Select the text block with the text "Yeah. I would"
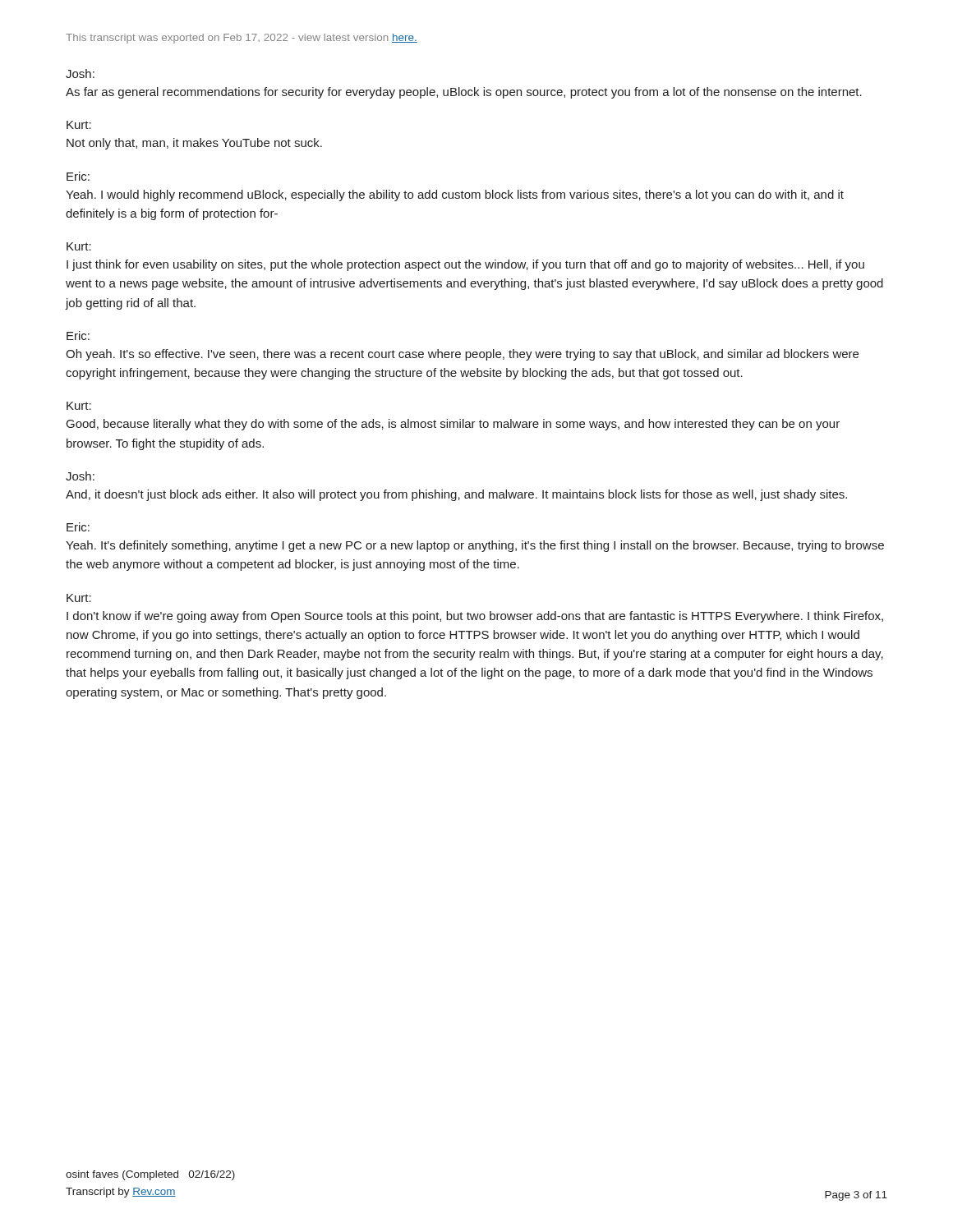 (x=455, y=203)
